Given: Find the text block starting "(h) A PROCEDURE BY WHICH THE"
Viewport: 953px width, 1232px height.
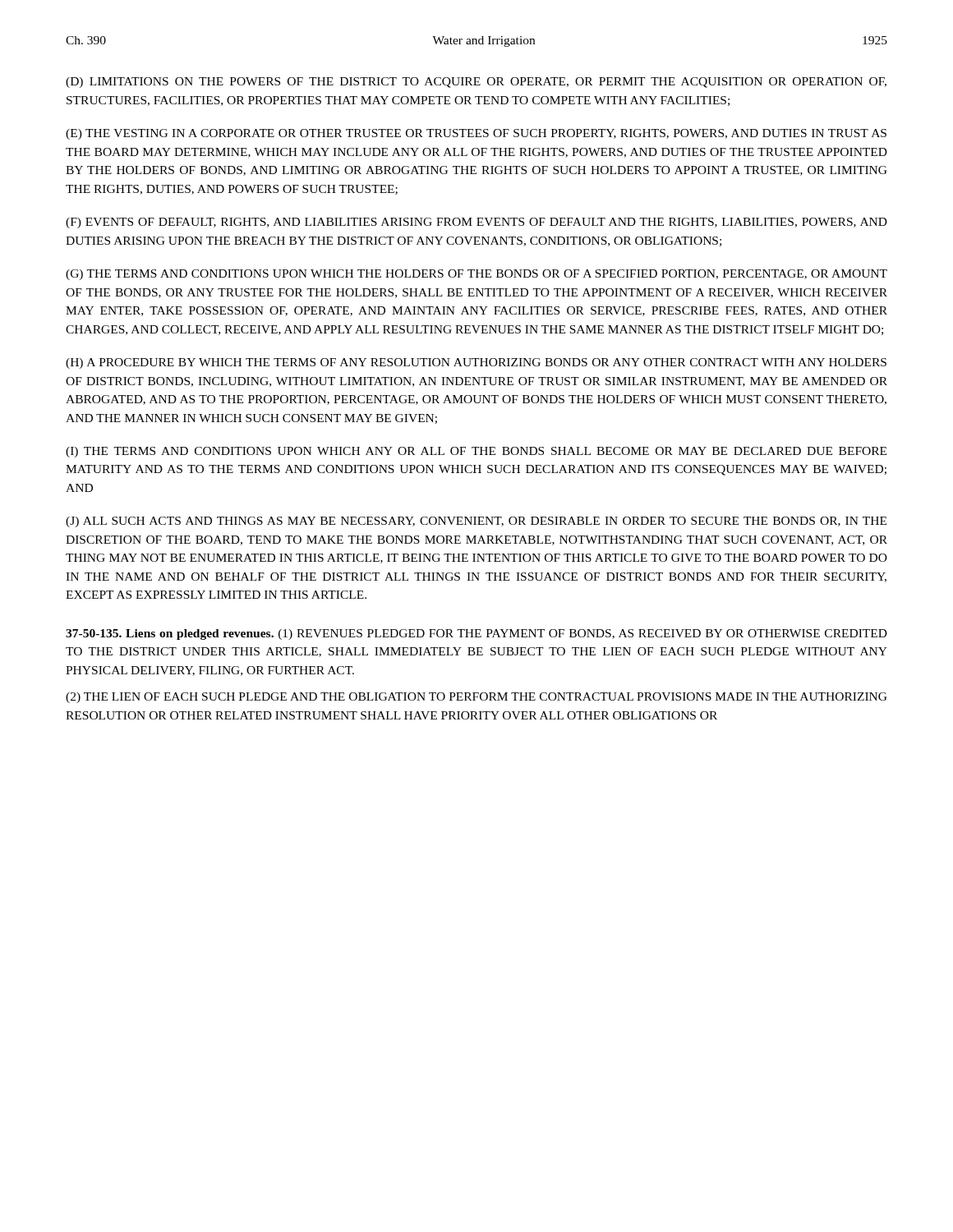Looking at the screenshot, I should click(x=476, y=390).
